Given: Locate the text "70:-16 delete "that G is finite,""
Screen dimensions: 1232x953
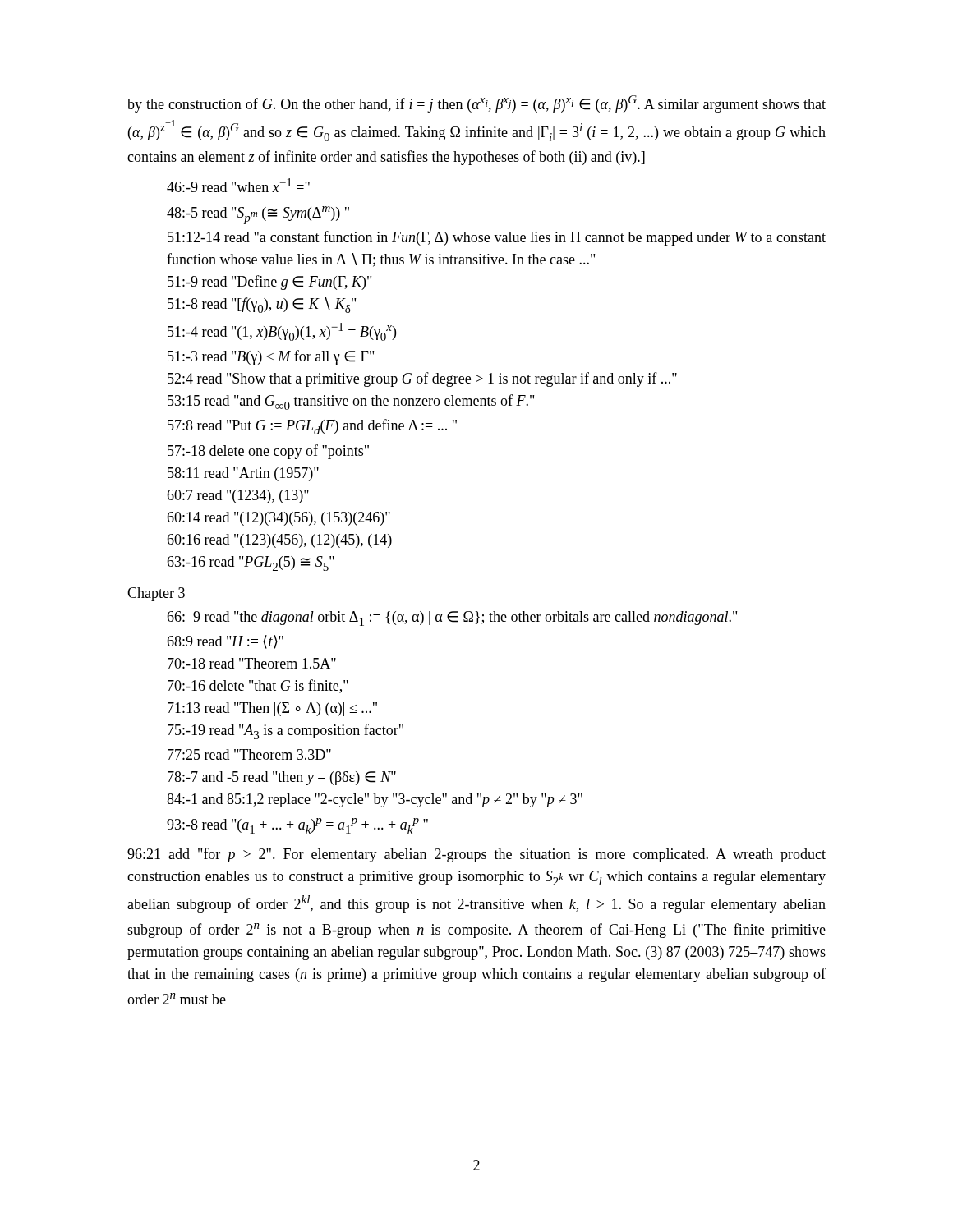Looking at the screenshot, I should 258,686.
